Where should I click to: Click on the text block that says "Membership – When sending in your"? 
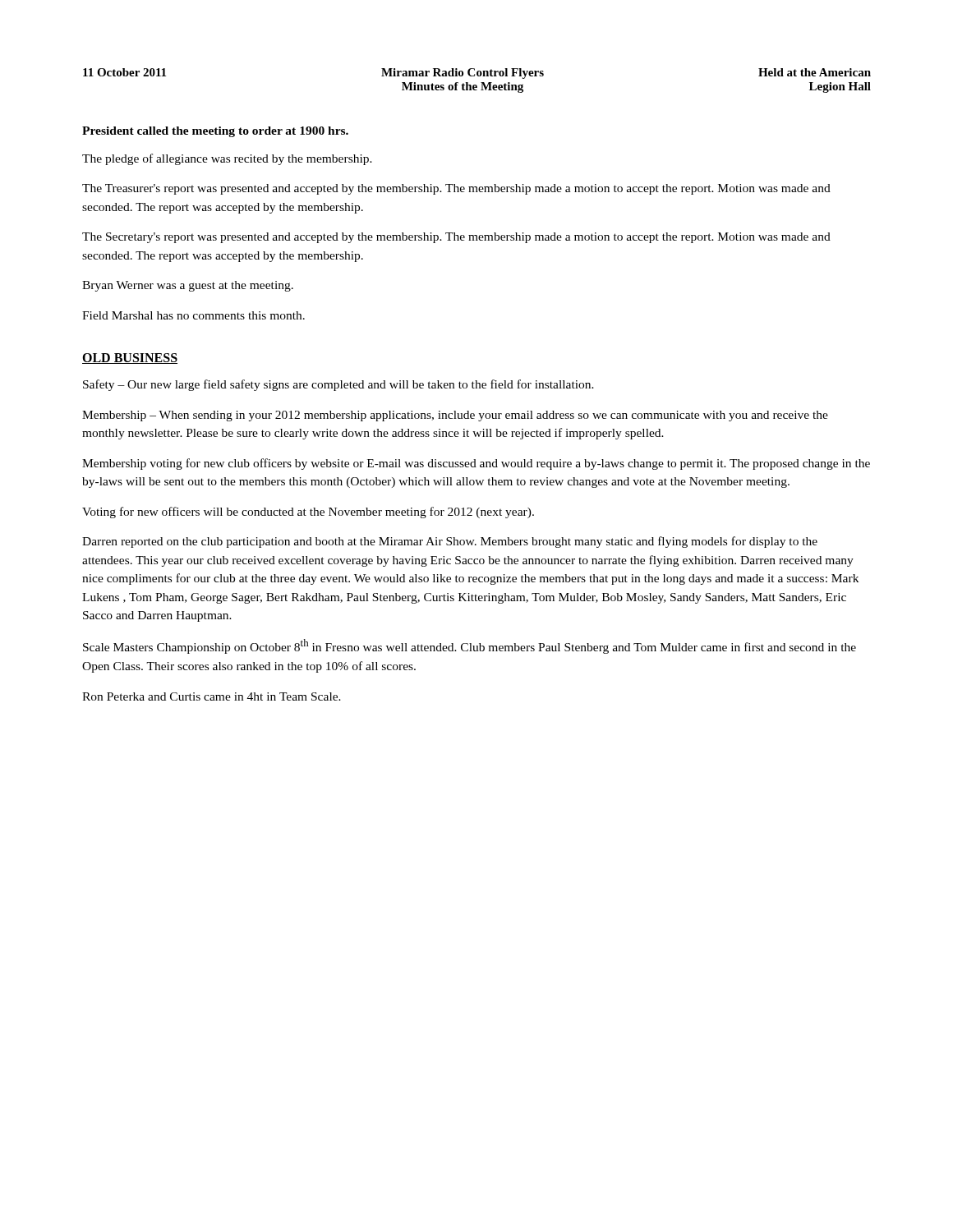(455, 423)
